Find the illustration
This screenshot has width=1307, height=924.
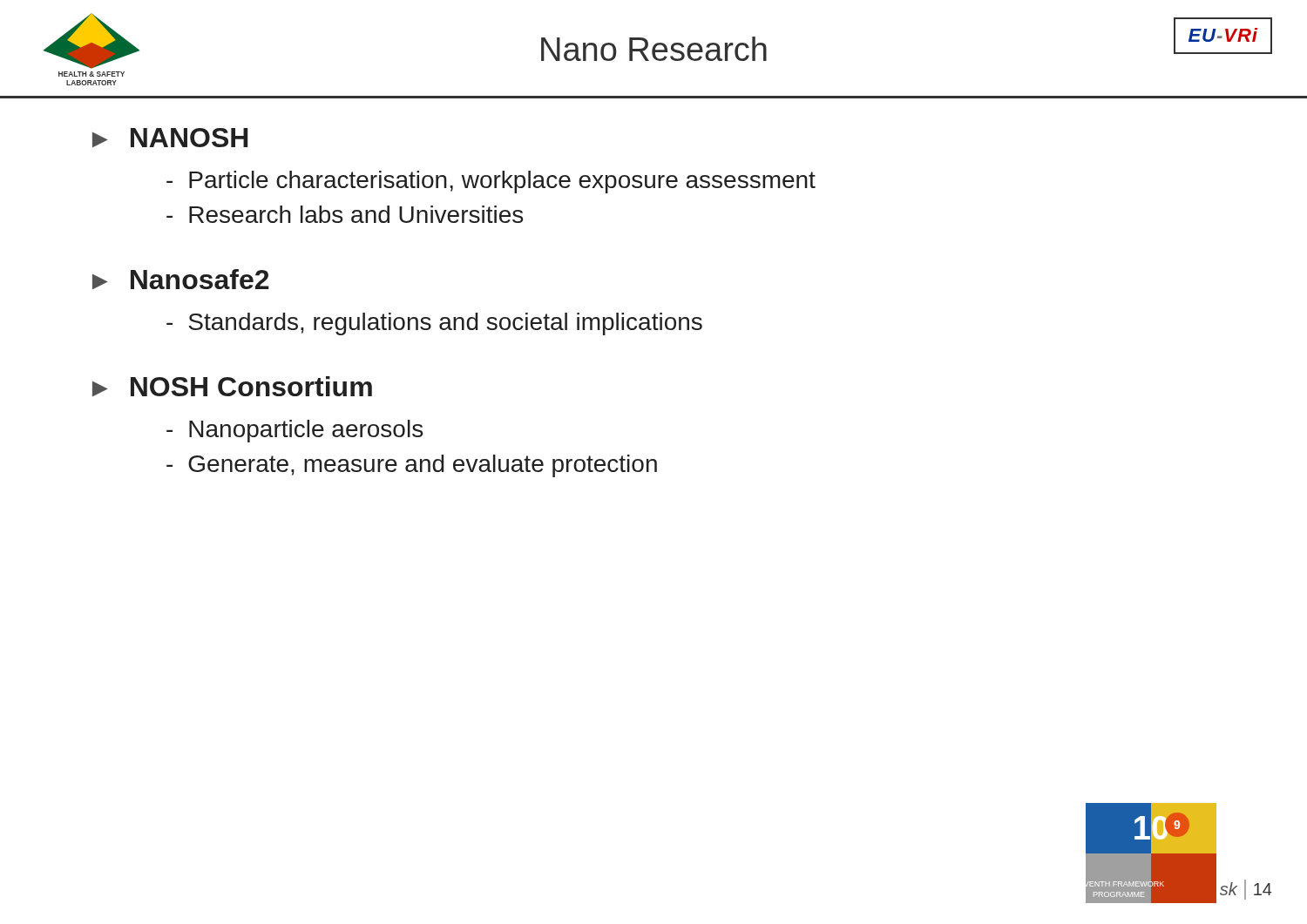[x=1151, y=855]
